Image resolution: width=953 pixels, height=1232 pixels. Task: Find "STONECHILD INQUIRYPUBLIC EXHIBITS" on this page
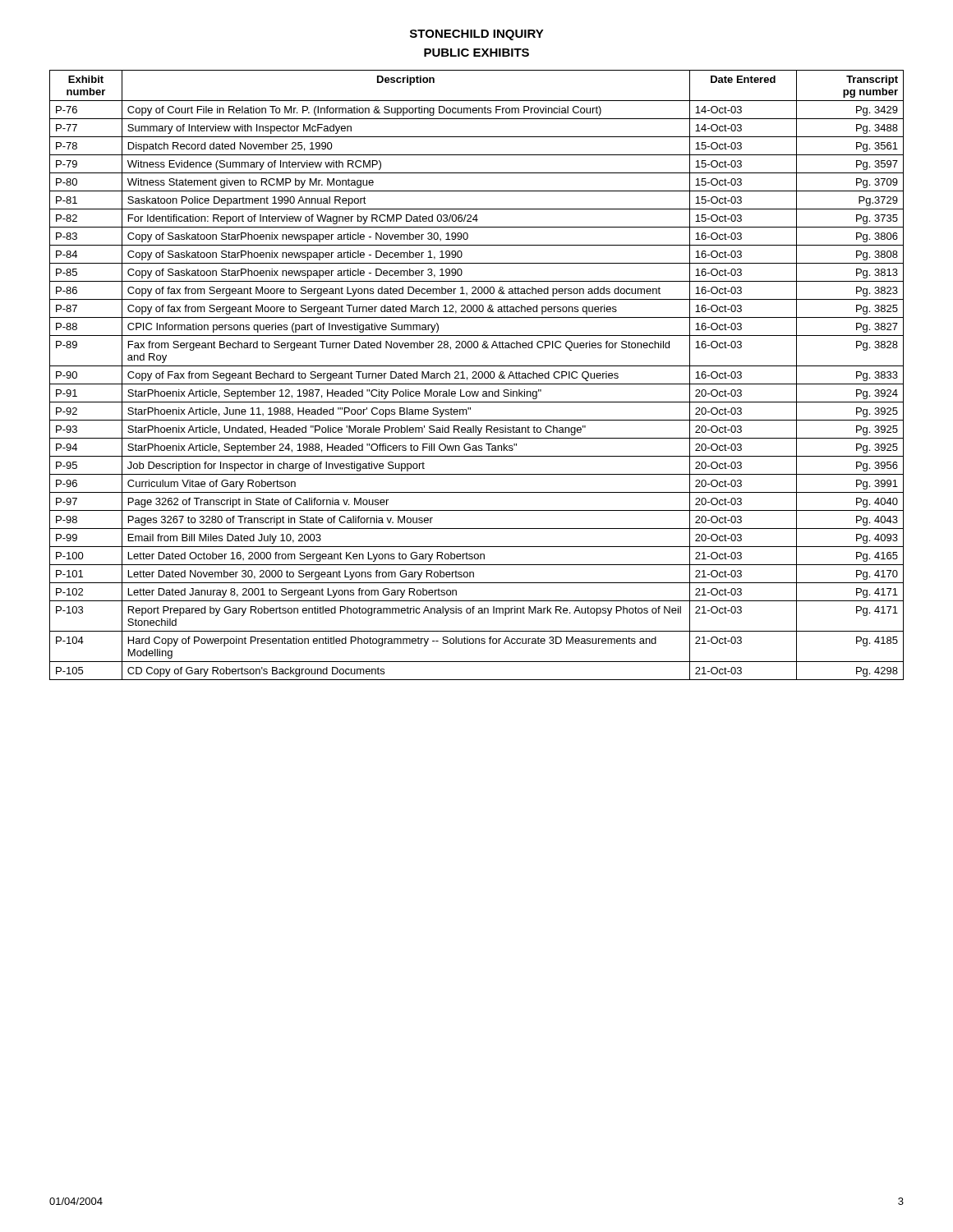tap(476, 43)
